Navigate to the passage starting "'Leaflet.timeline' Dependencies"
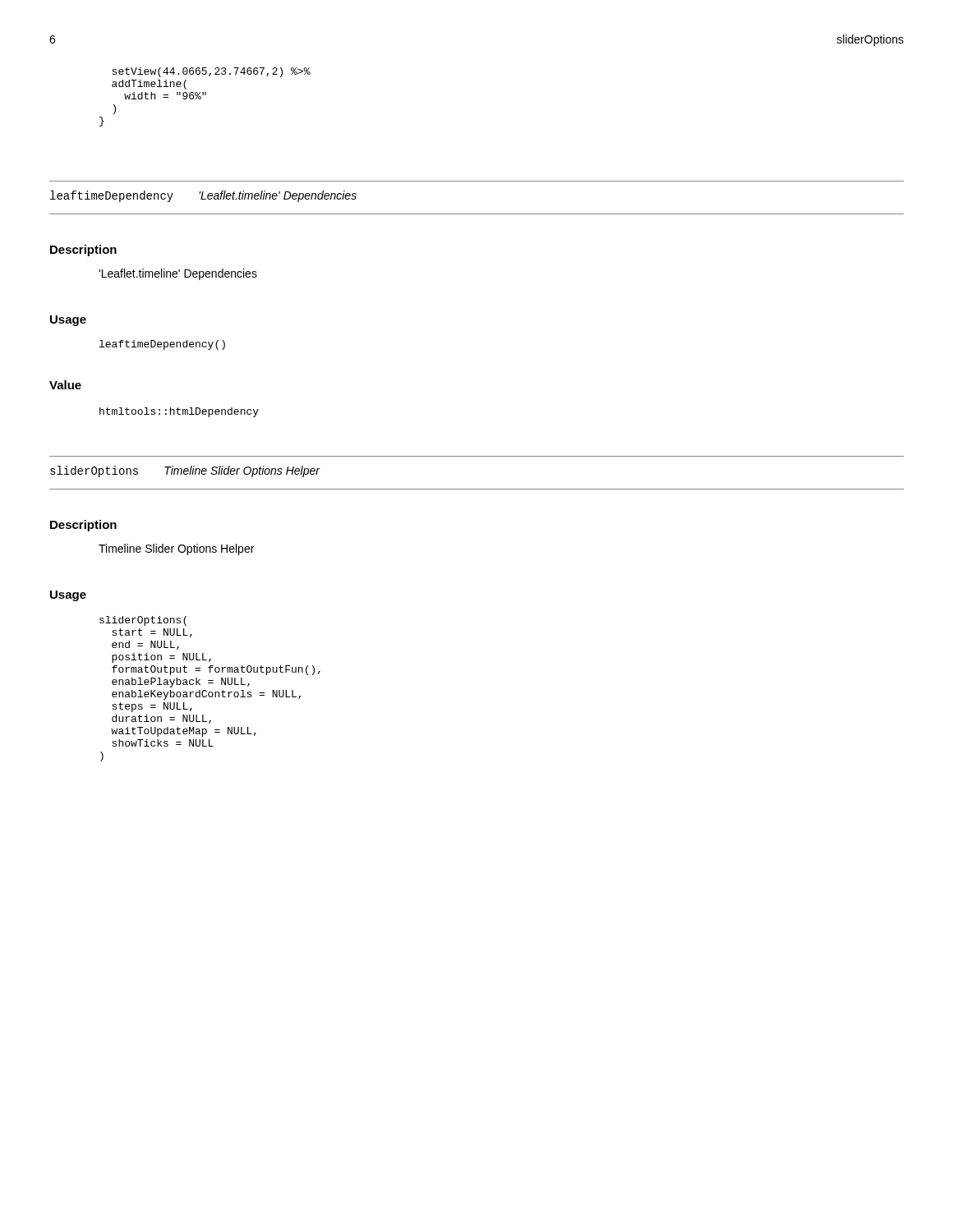Image resolution: width=953 pixels, height=1232 pixels. [x=178, y=274]
